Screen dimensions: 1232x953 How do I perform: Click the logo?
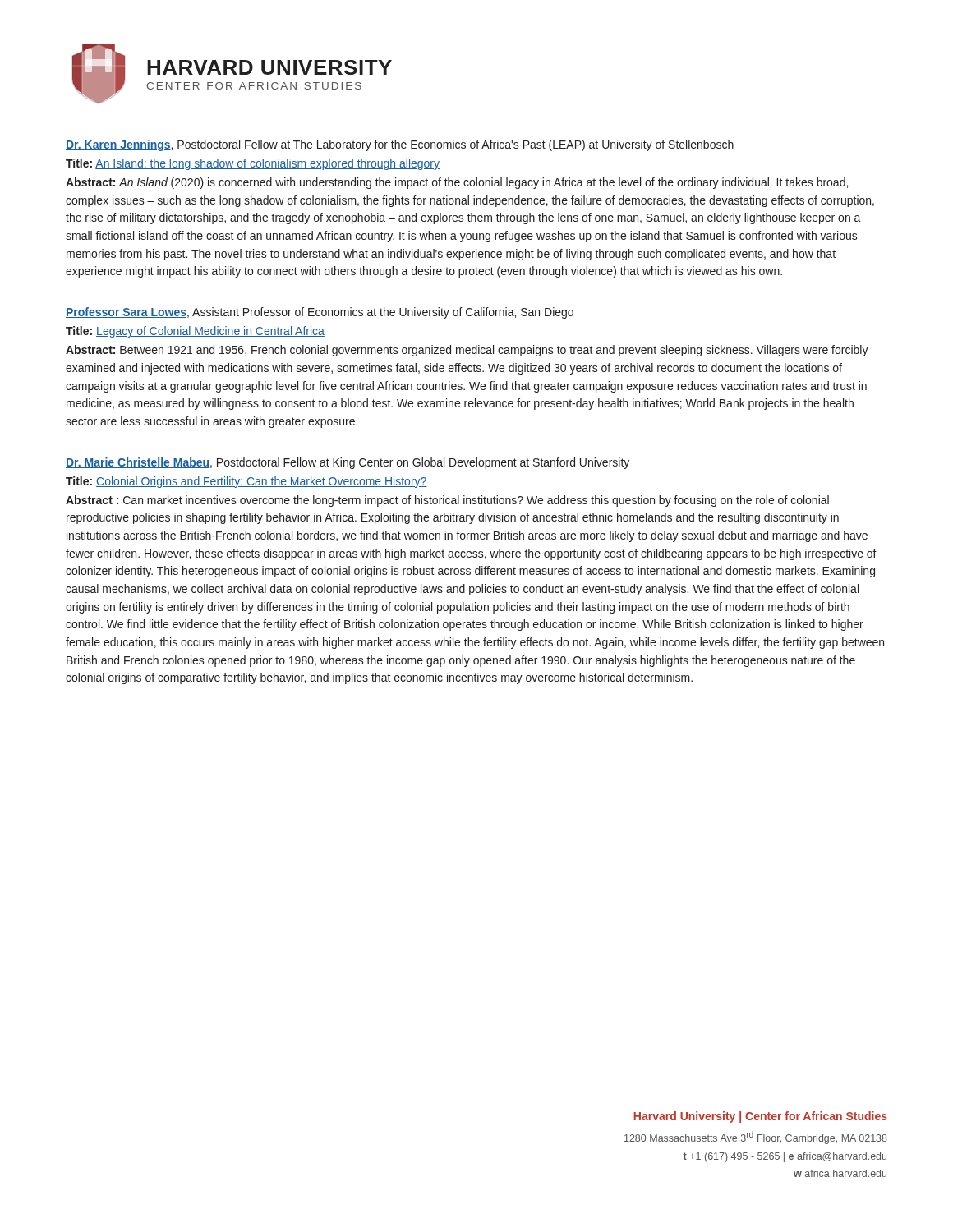(x=476, y=74)
